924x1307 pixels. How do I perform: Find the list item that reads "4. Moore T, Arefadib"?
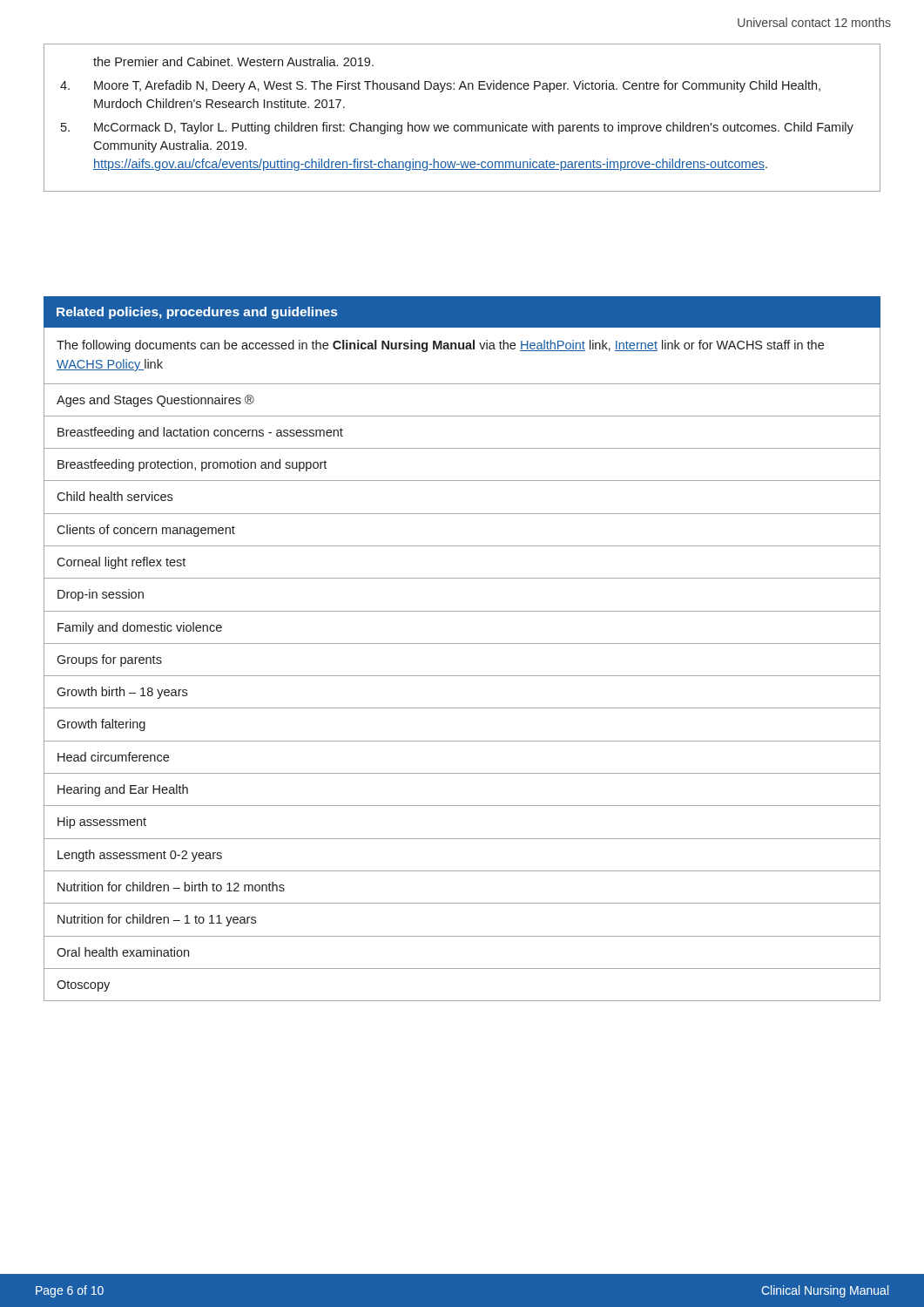coord(462,95)
